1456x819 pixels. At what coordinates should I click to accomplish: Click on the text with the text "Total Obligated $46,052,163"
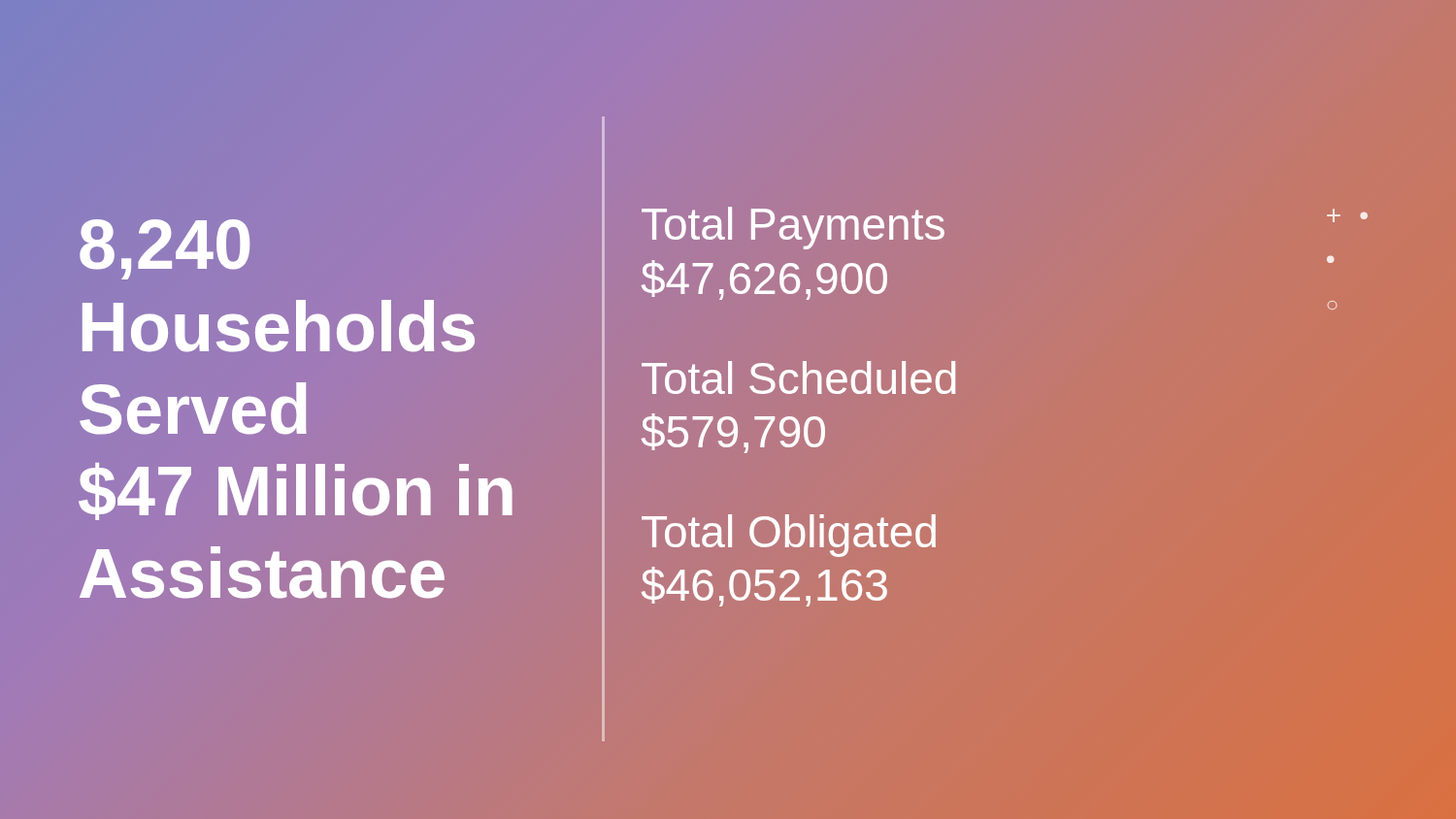[x=789, y=536]
